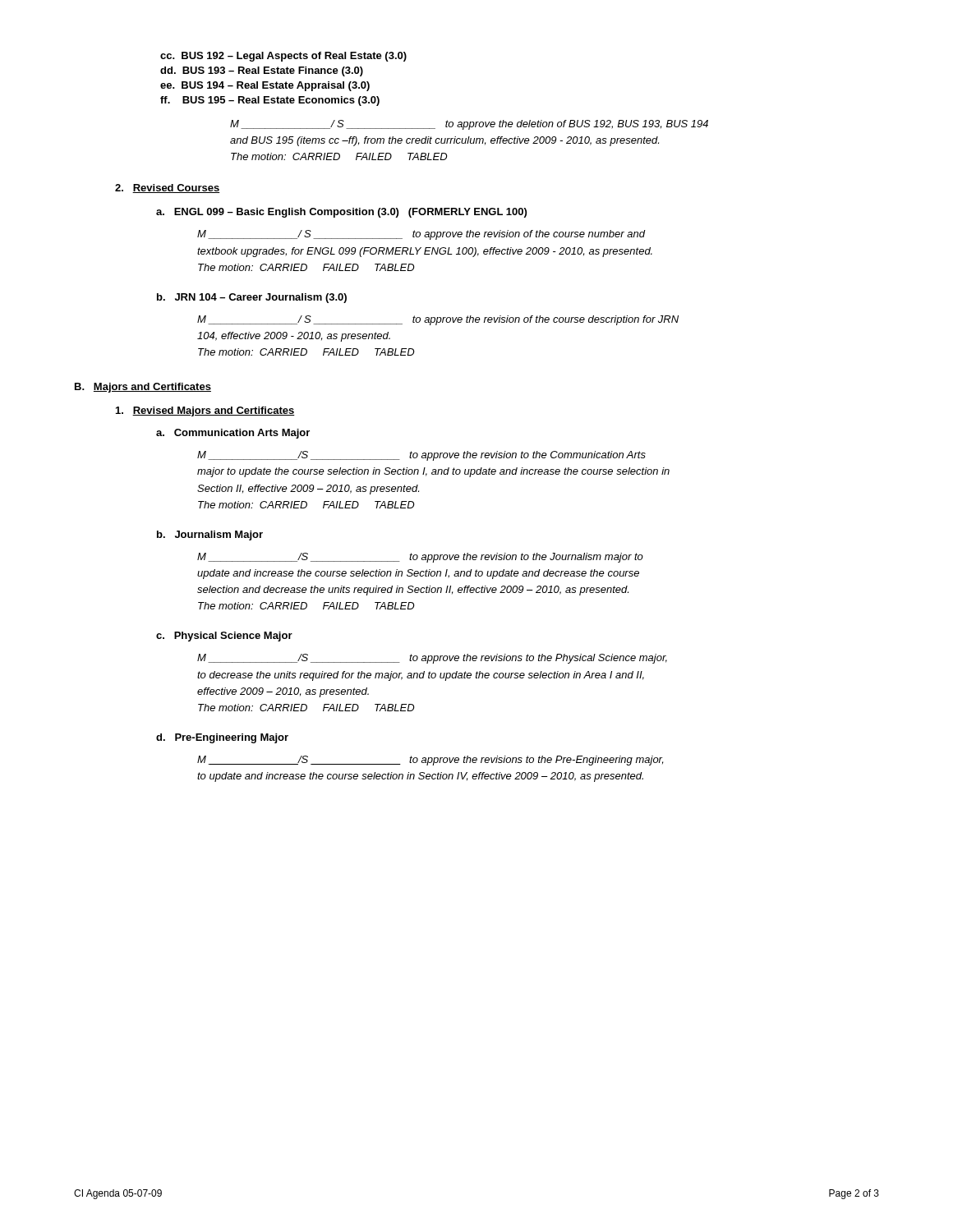The image size is (953, 1232).
Task: Locate the list item with the text "ee. BUS 194 –"
Action: (288, 85)
